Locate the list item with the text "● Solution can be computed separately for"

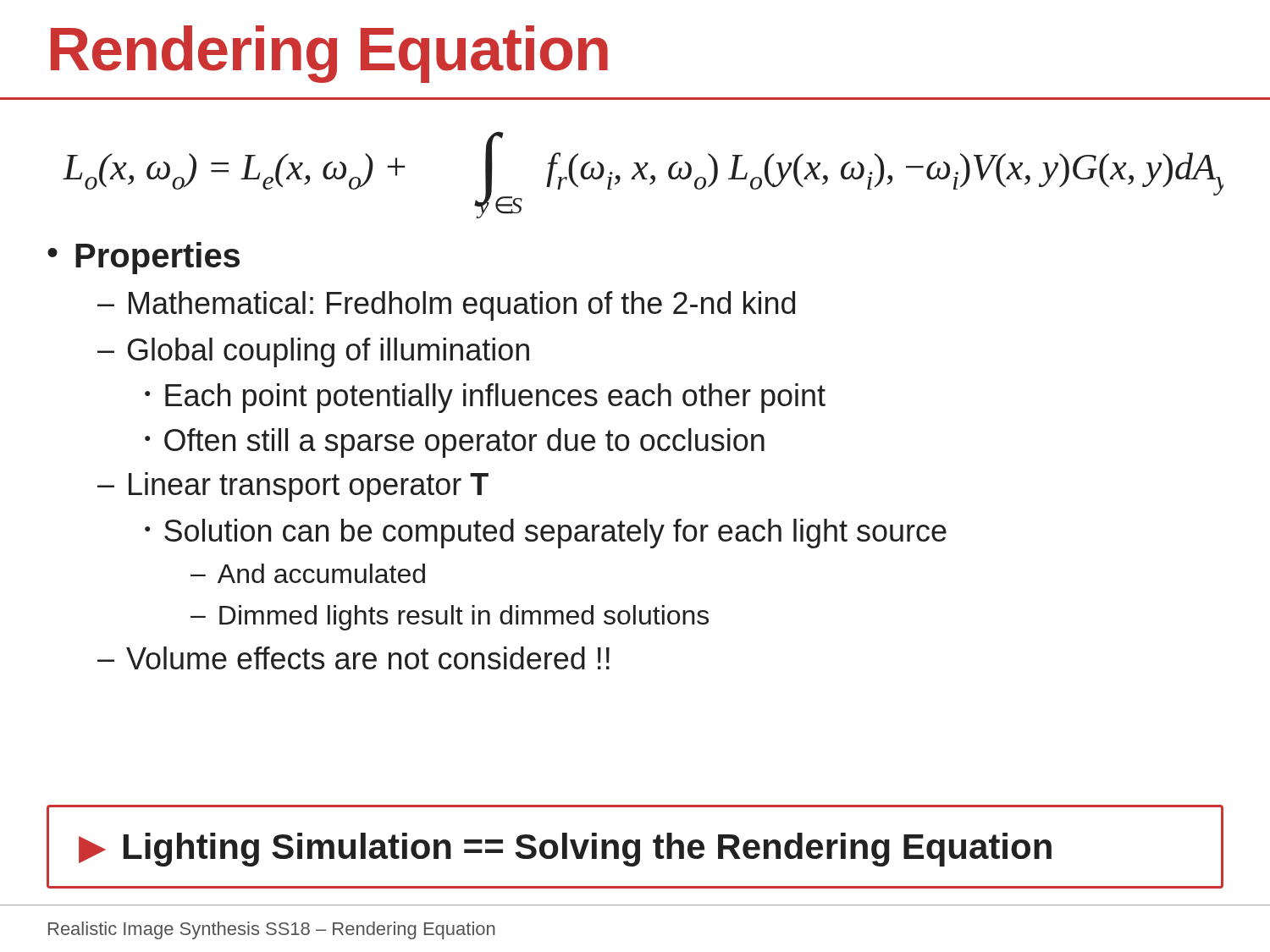point(546,532)
